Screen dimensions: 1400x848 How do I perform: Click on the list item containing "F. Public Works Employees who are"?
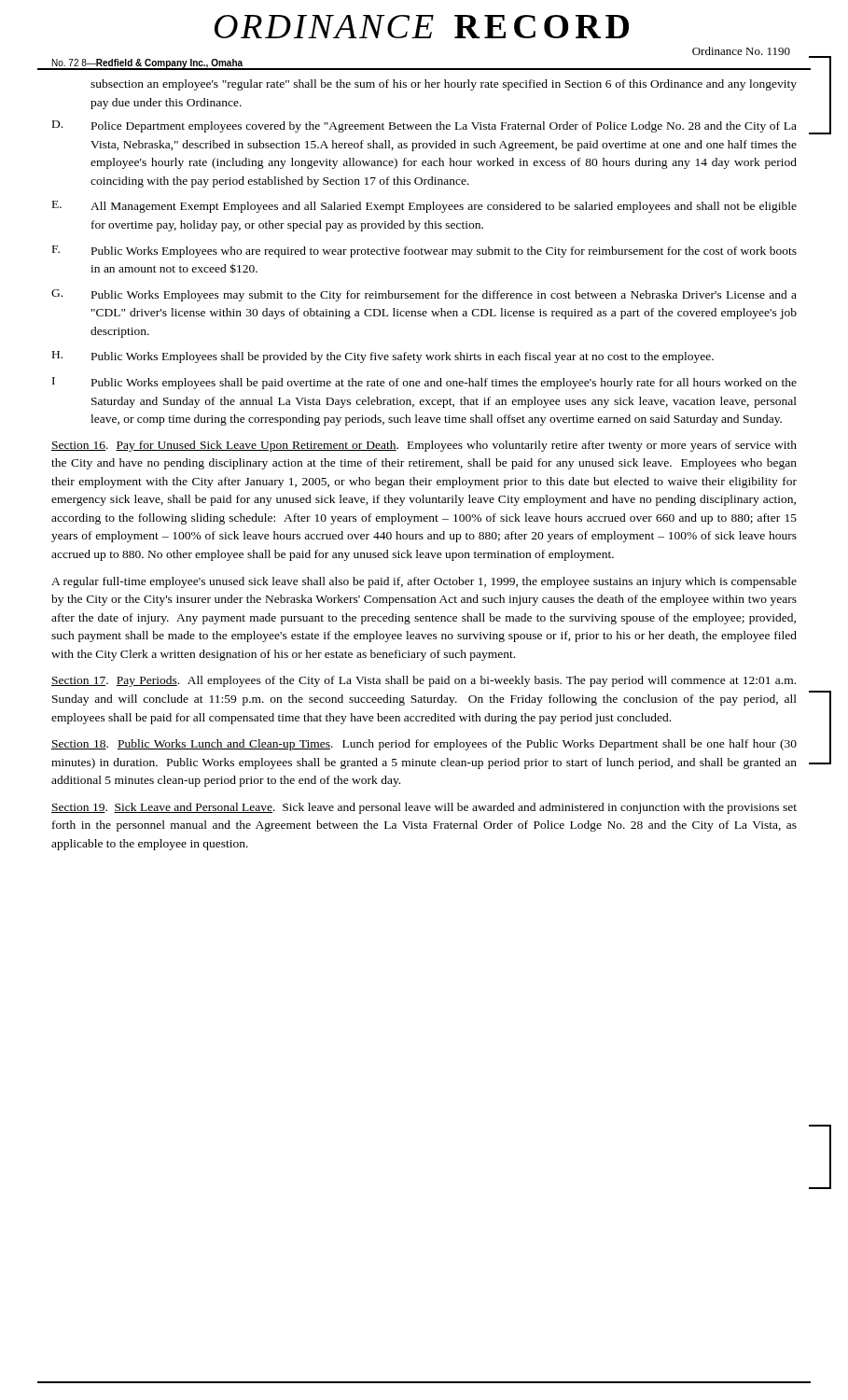(424, 260)
